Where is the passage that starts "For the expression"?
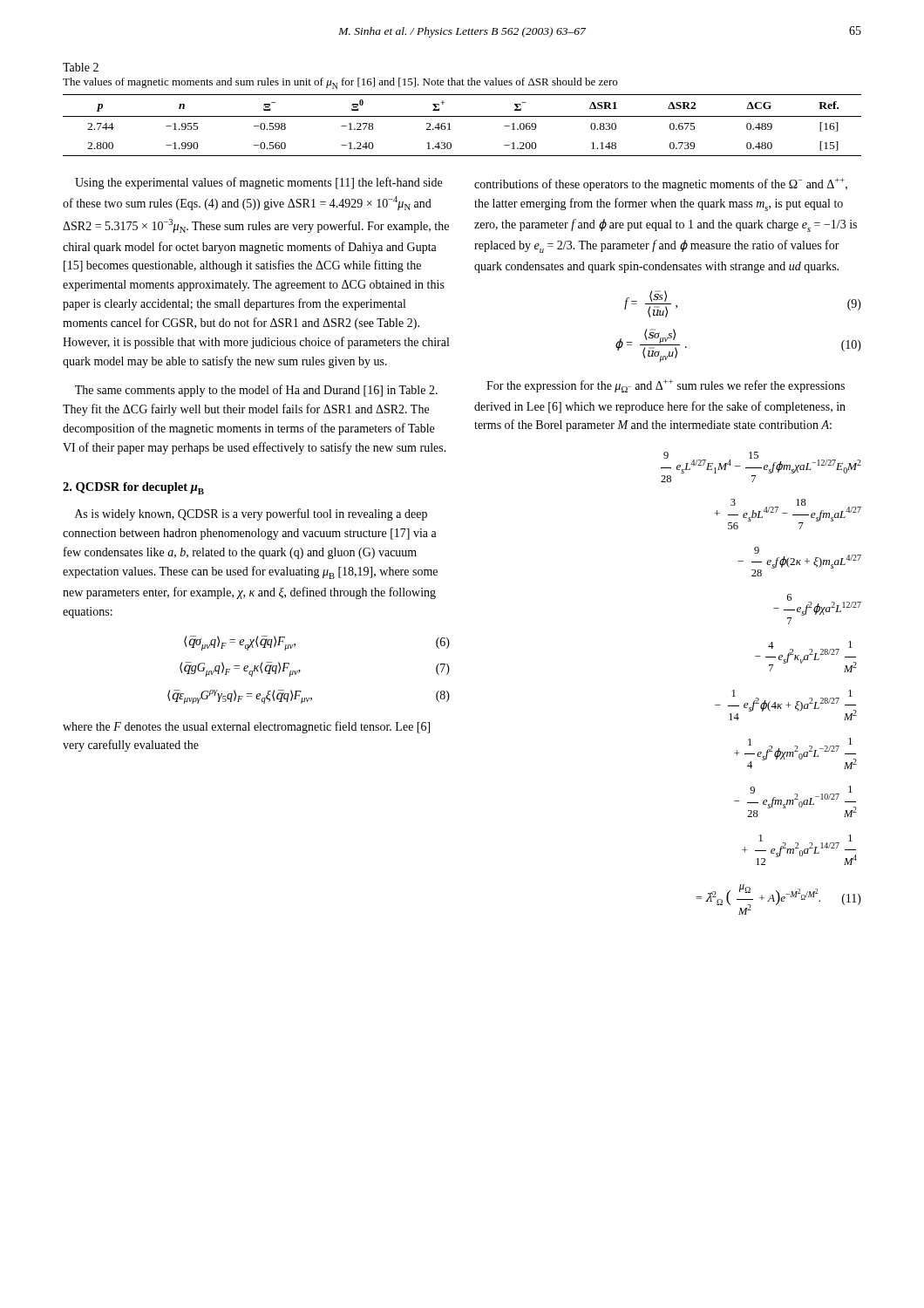Viewport: 924px width, 1308px height. coord(660,404)
